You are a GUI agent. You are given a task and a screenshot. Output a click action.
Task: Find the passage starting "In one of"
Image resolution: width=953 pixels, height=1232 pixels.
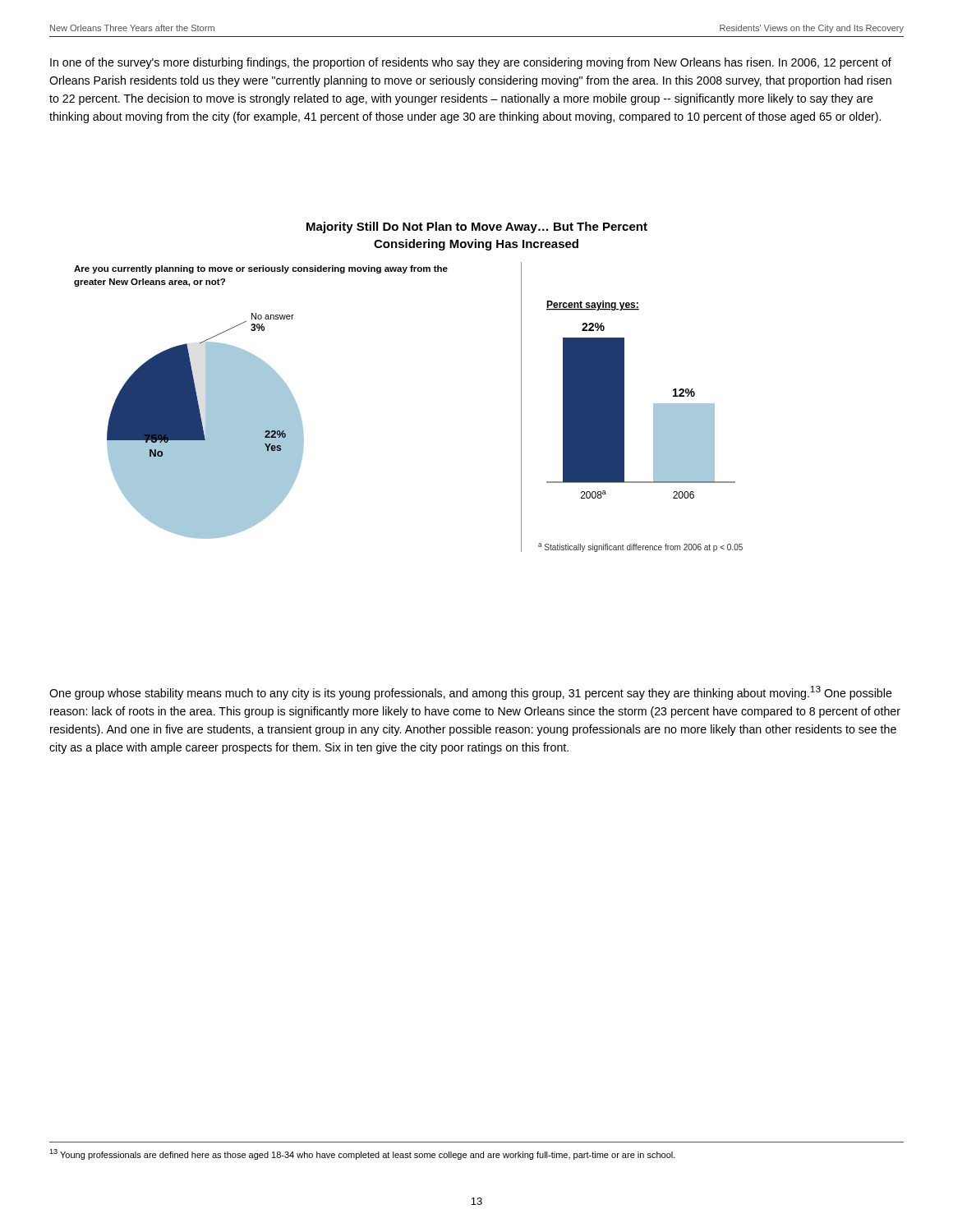(x=471, y=90)
